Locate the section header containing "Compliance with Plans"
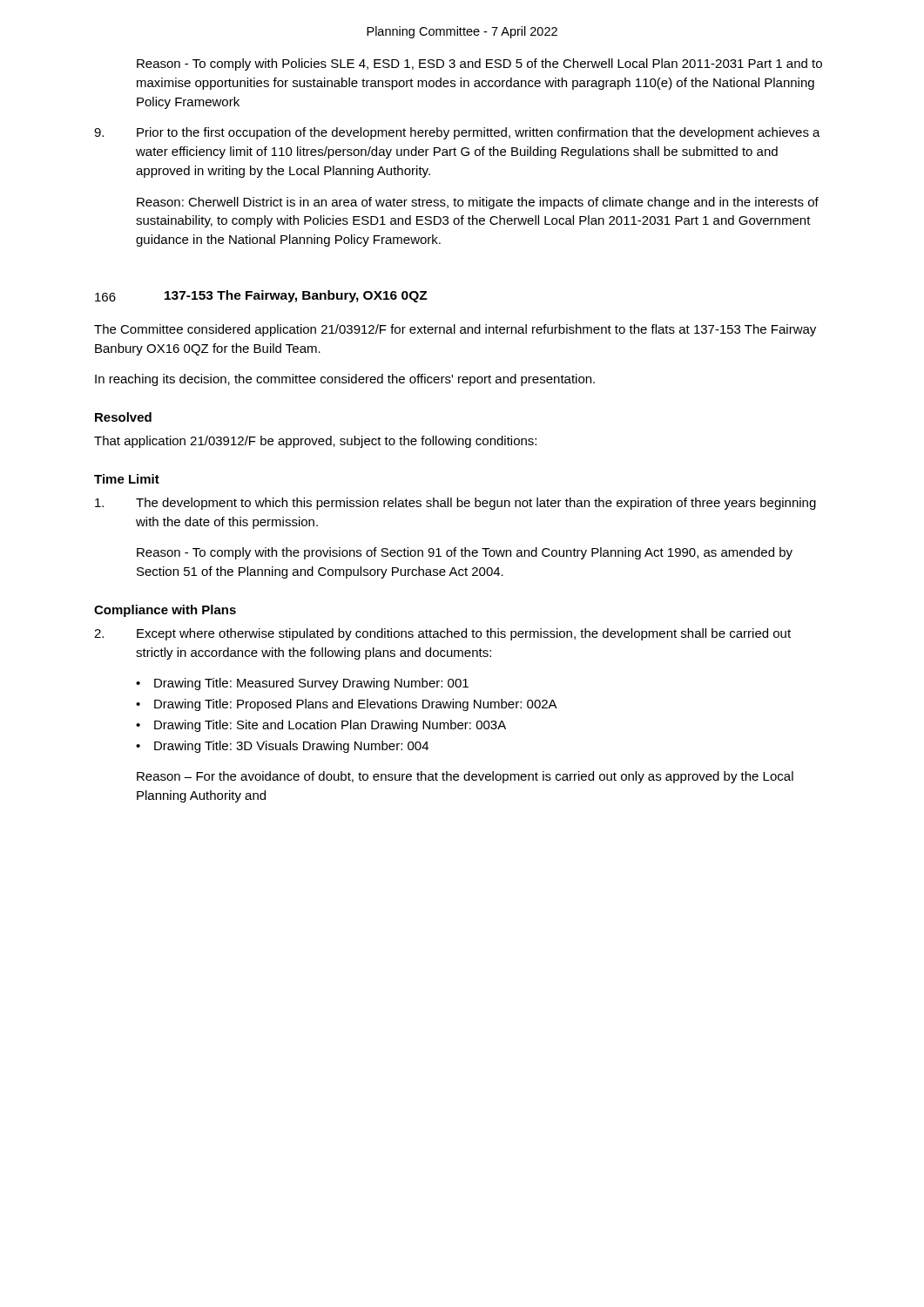The width and height of the screenshot is (924, 1307). [x=165, y=609]
